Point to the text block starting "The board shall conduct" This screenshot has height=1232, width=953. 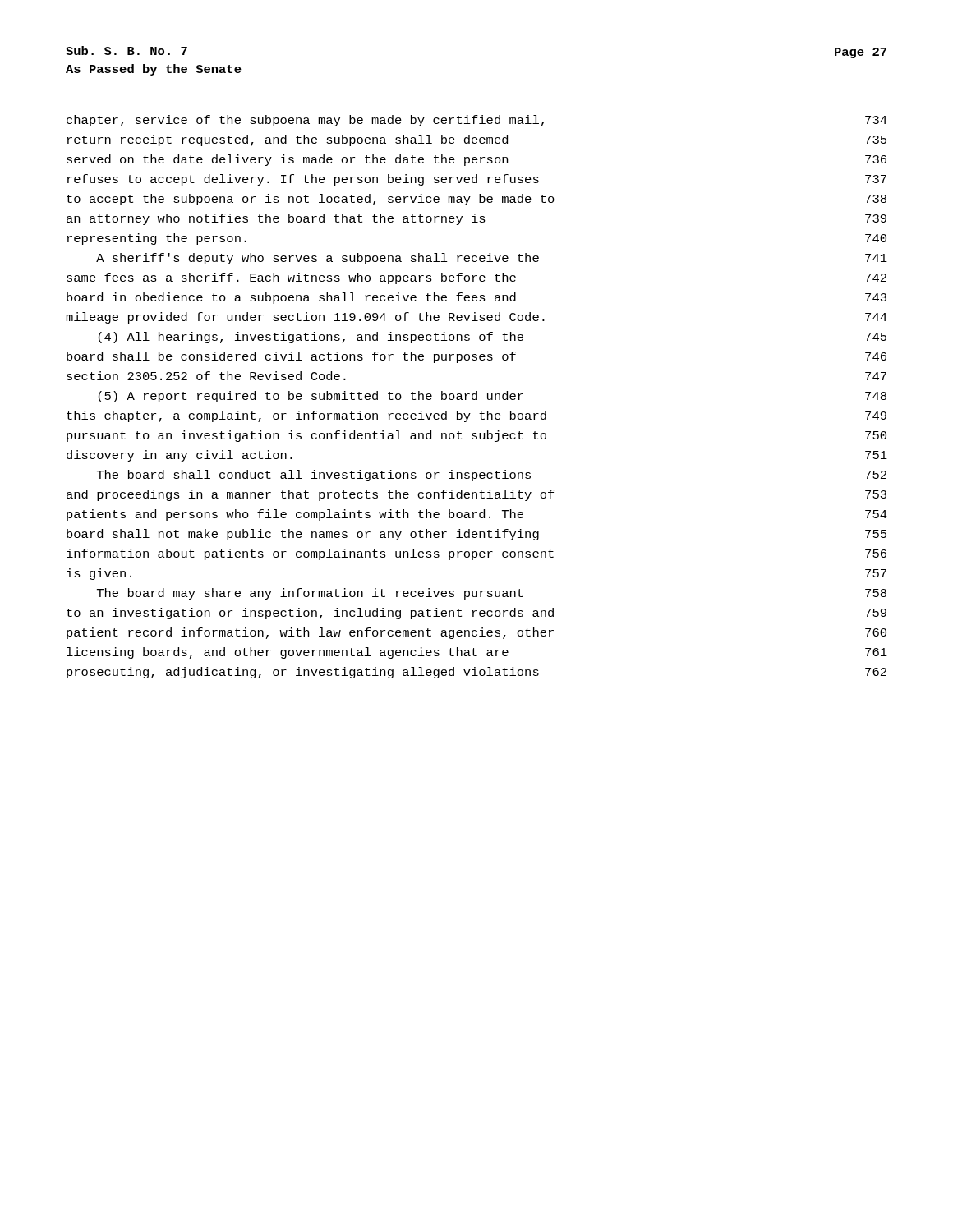pos(476,525)
